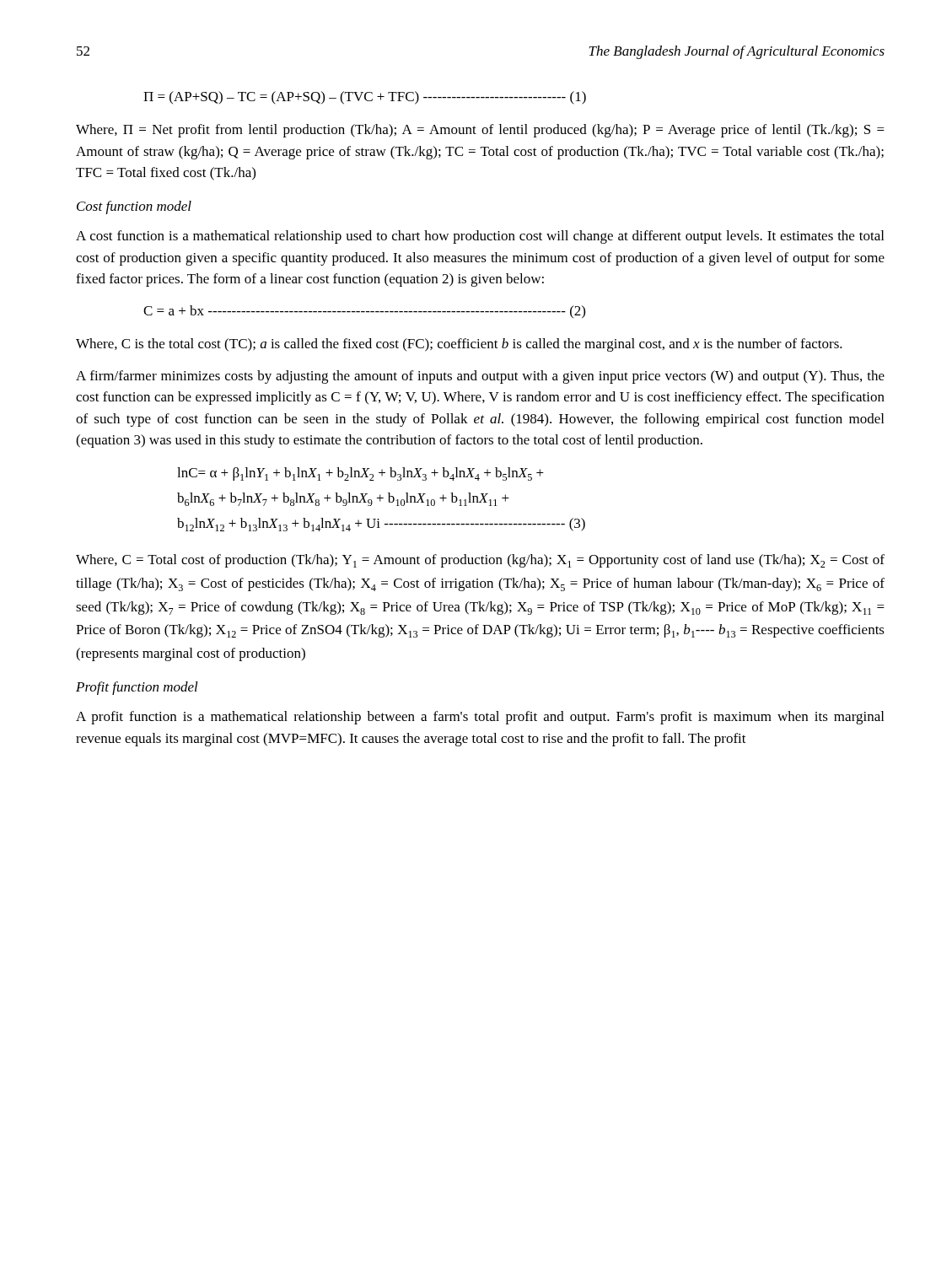
Task: Navigate to the region starting "Where, Π = Net profit"
Action: [x=480, y=151]
